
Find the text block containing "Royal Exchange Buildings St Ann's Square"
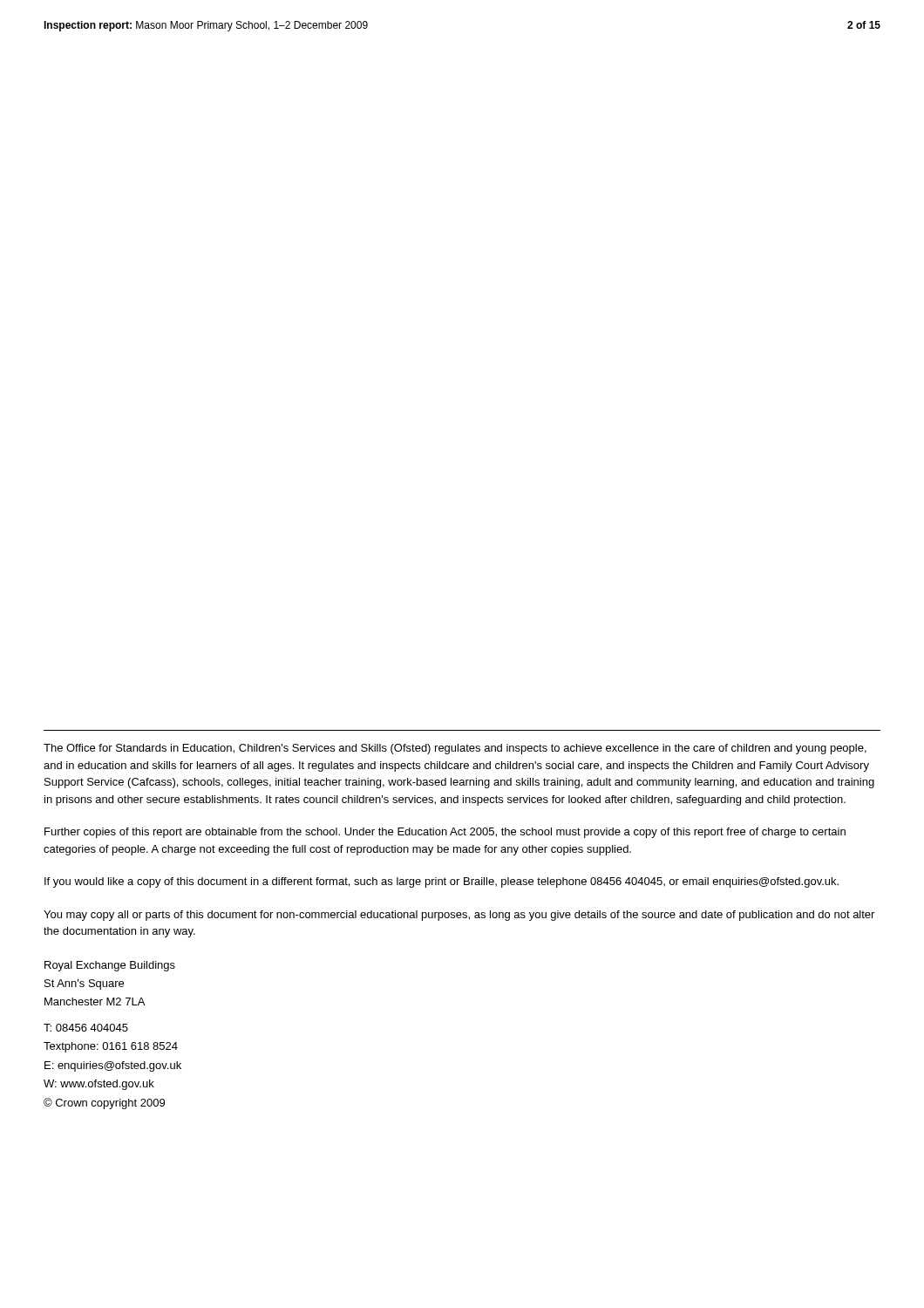click(109, 983)
